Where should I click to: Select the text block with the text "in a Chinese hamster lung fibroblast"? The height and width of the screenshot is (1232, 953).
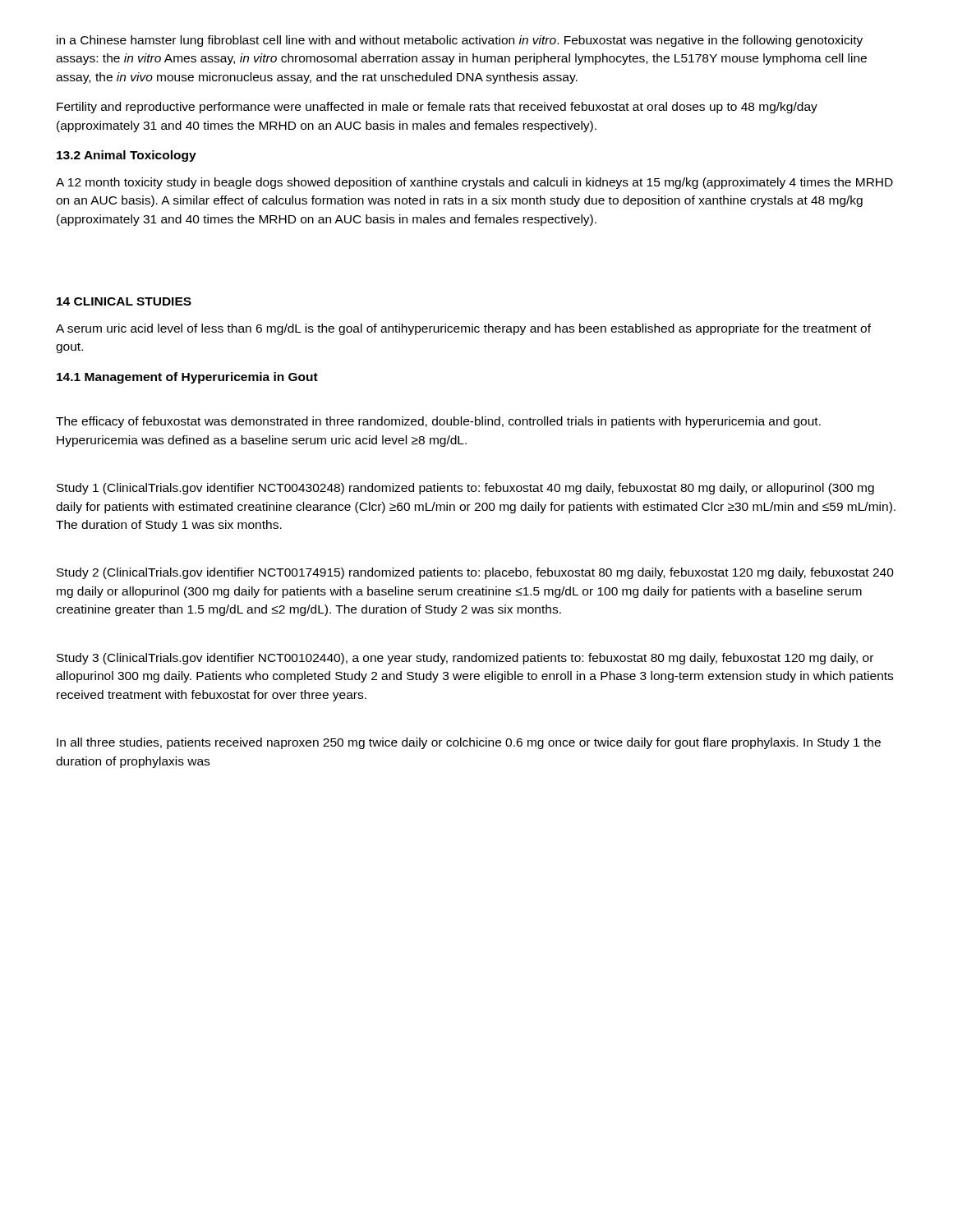pos(476,59)
